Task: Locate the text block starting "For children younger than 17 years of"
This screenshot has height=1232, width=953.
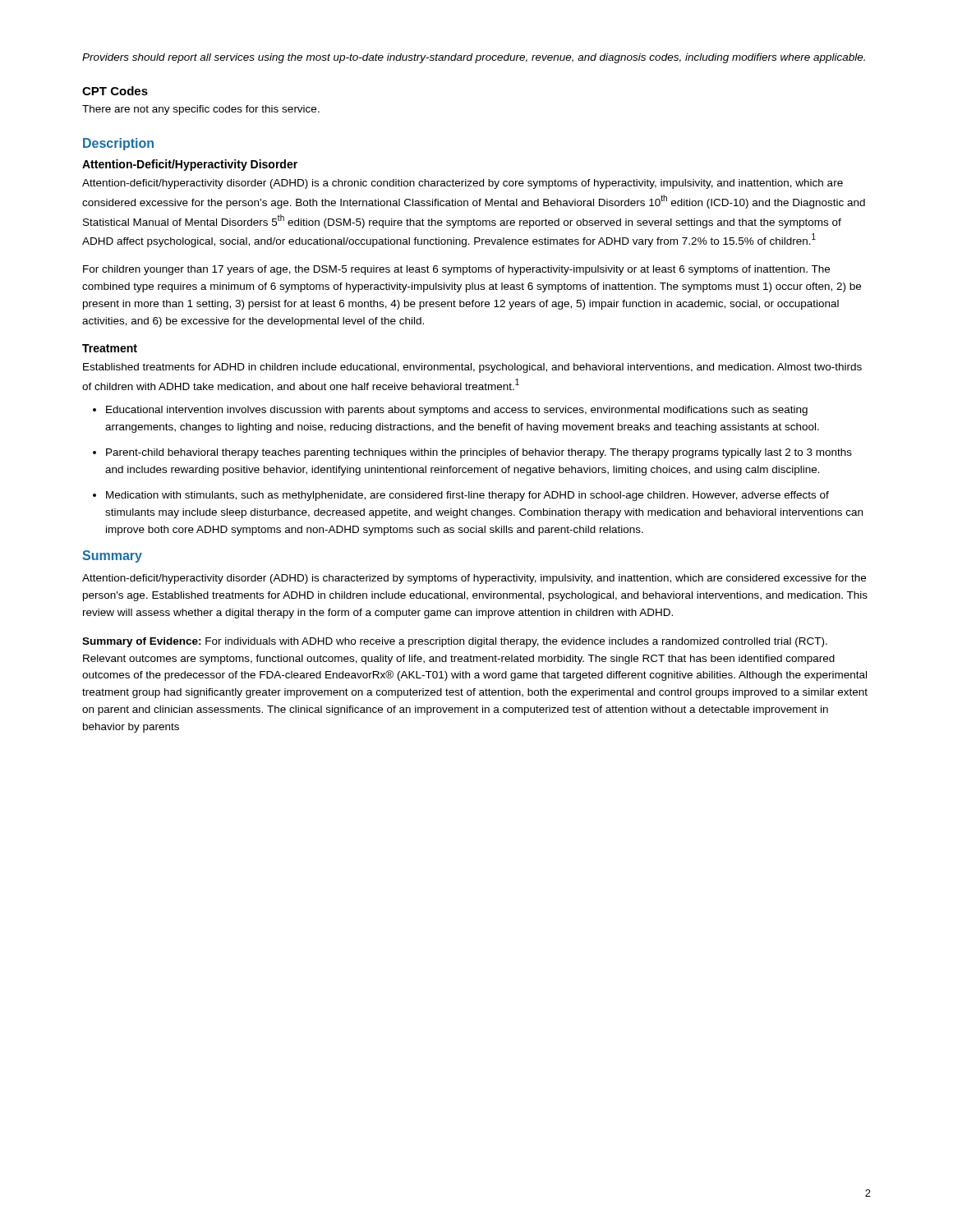Action: [476, 296]
